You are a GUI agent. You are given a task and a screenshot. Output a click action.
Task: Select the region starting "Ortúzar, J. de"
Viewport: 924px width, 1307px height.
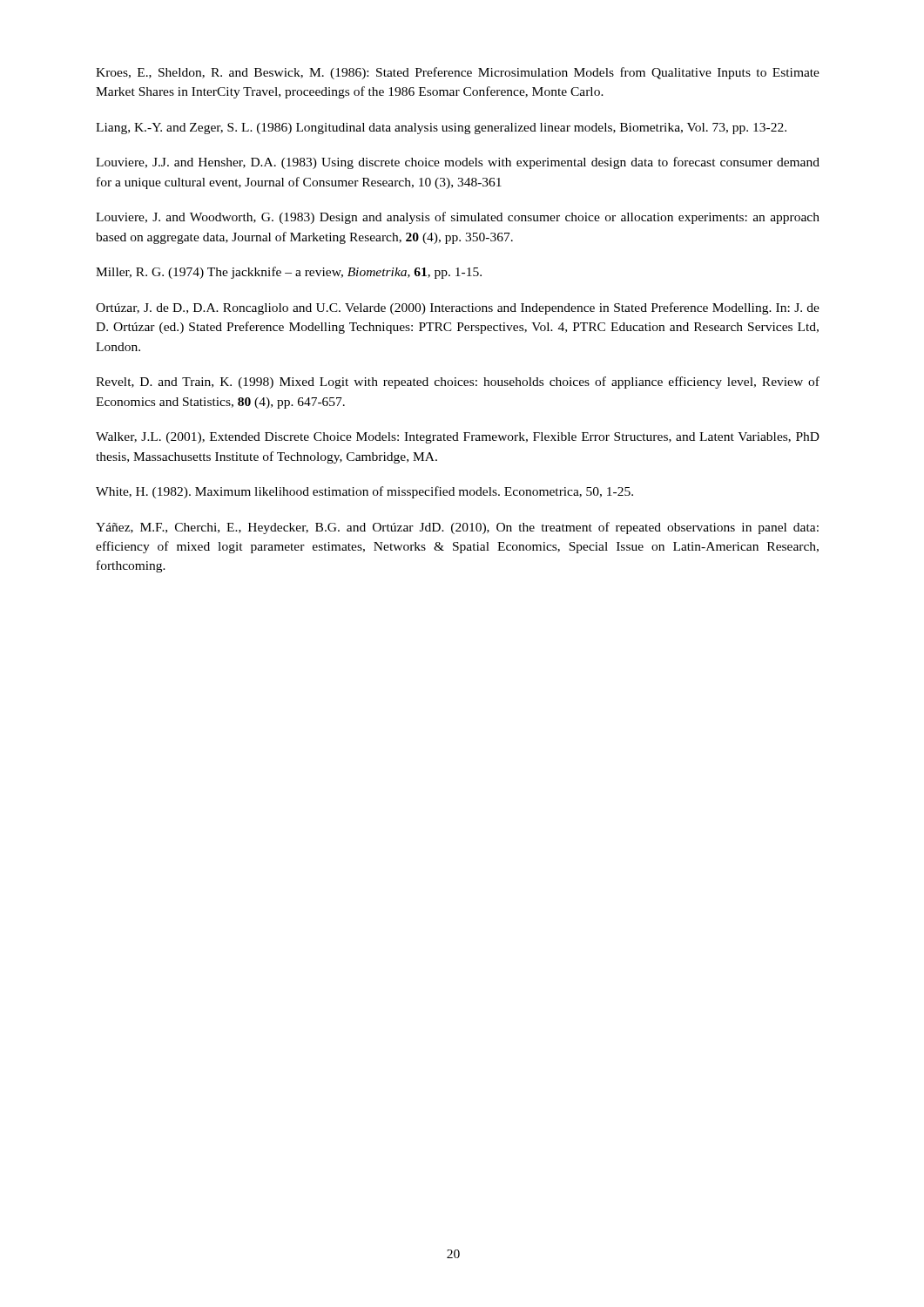458,327
